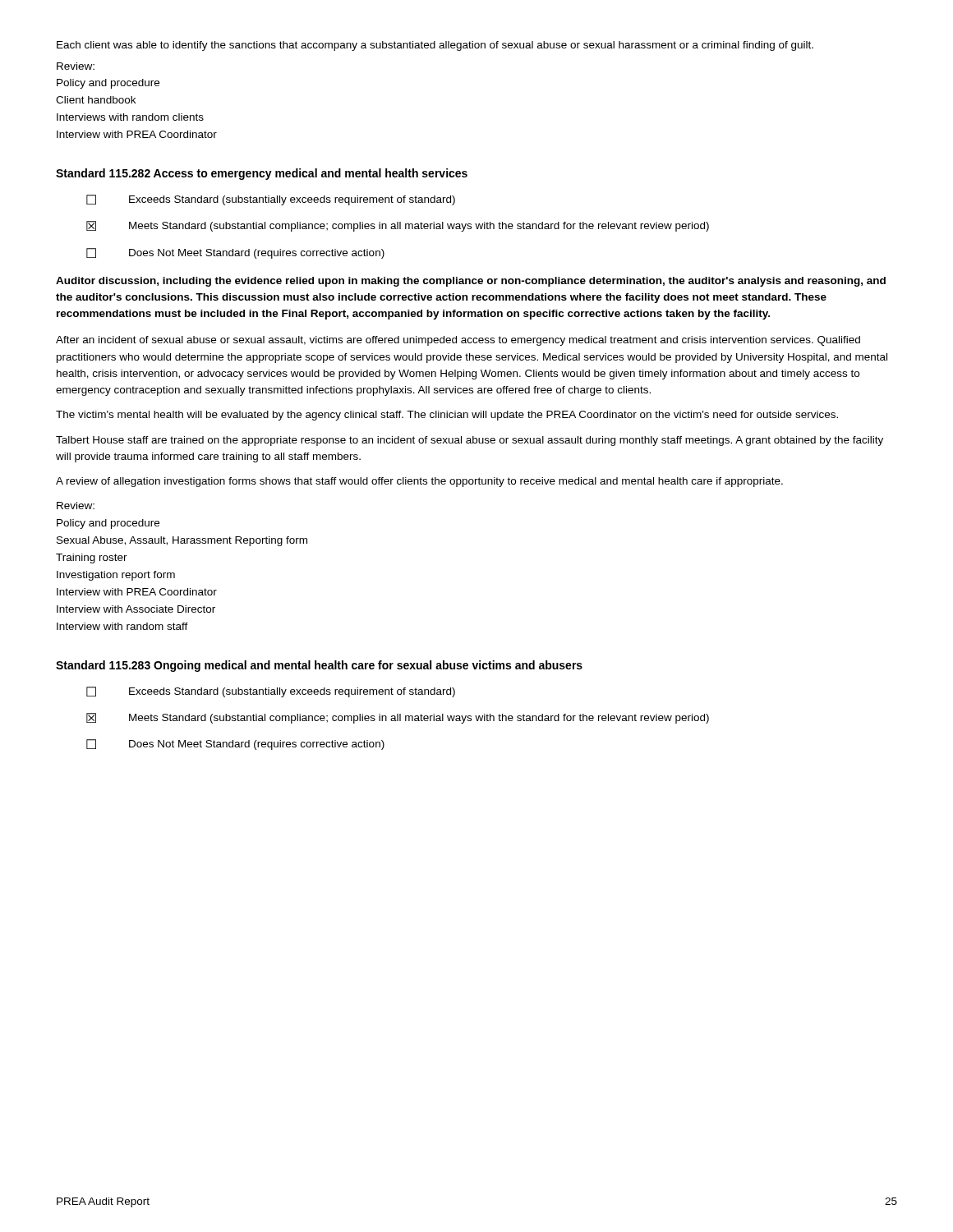Select the block starting "After an incident of"
Screen dimensions: 1232x953
[x=472, y=365]
